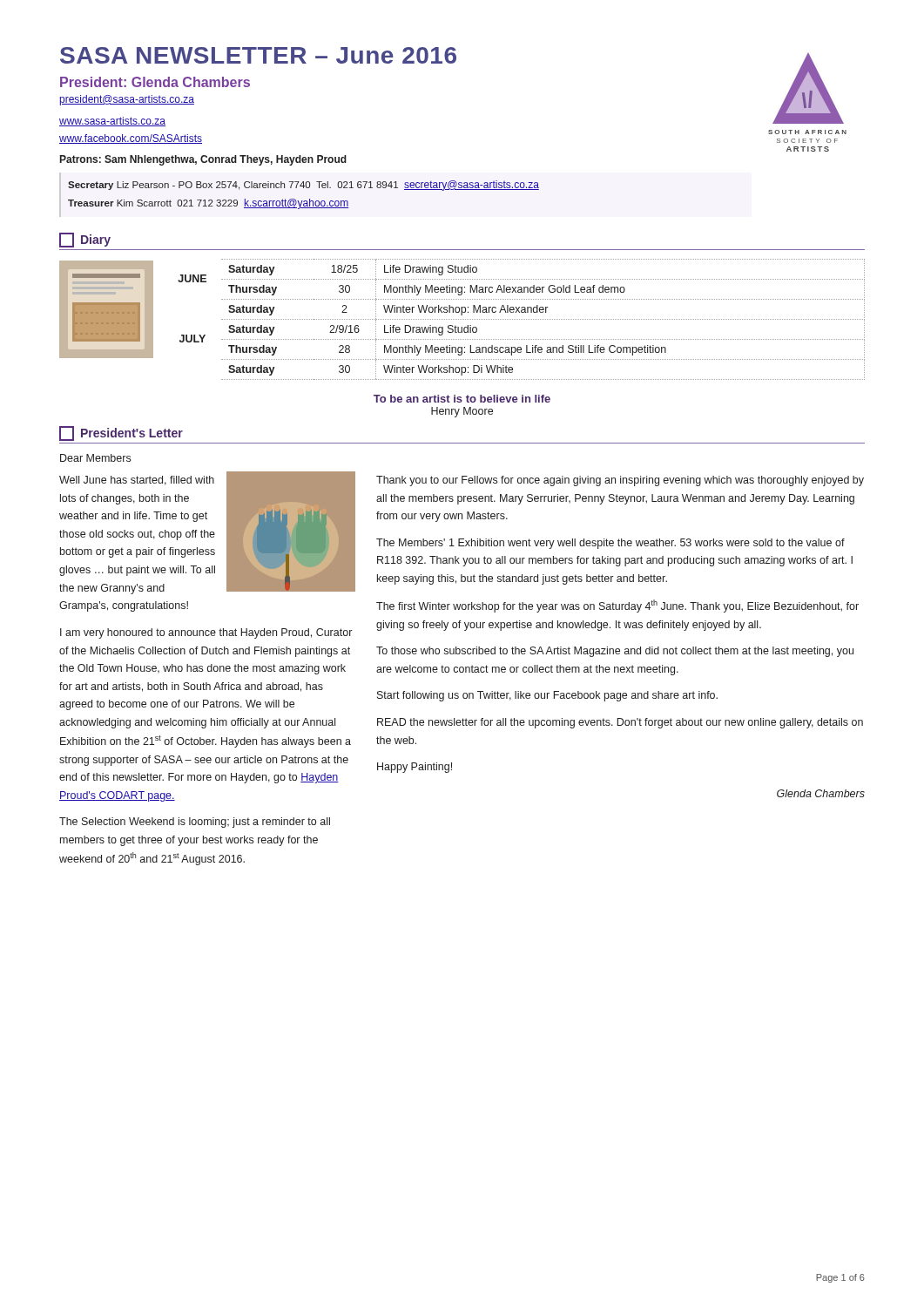The image size is (924, 1307).
Task: Click on the table containing "Monthly Meeting: Landscape Life and"
Action: pyautogui.click(x=514, y=319)
